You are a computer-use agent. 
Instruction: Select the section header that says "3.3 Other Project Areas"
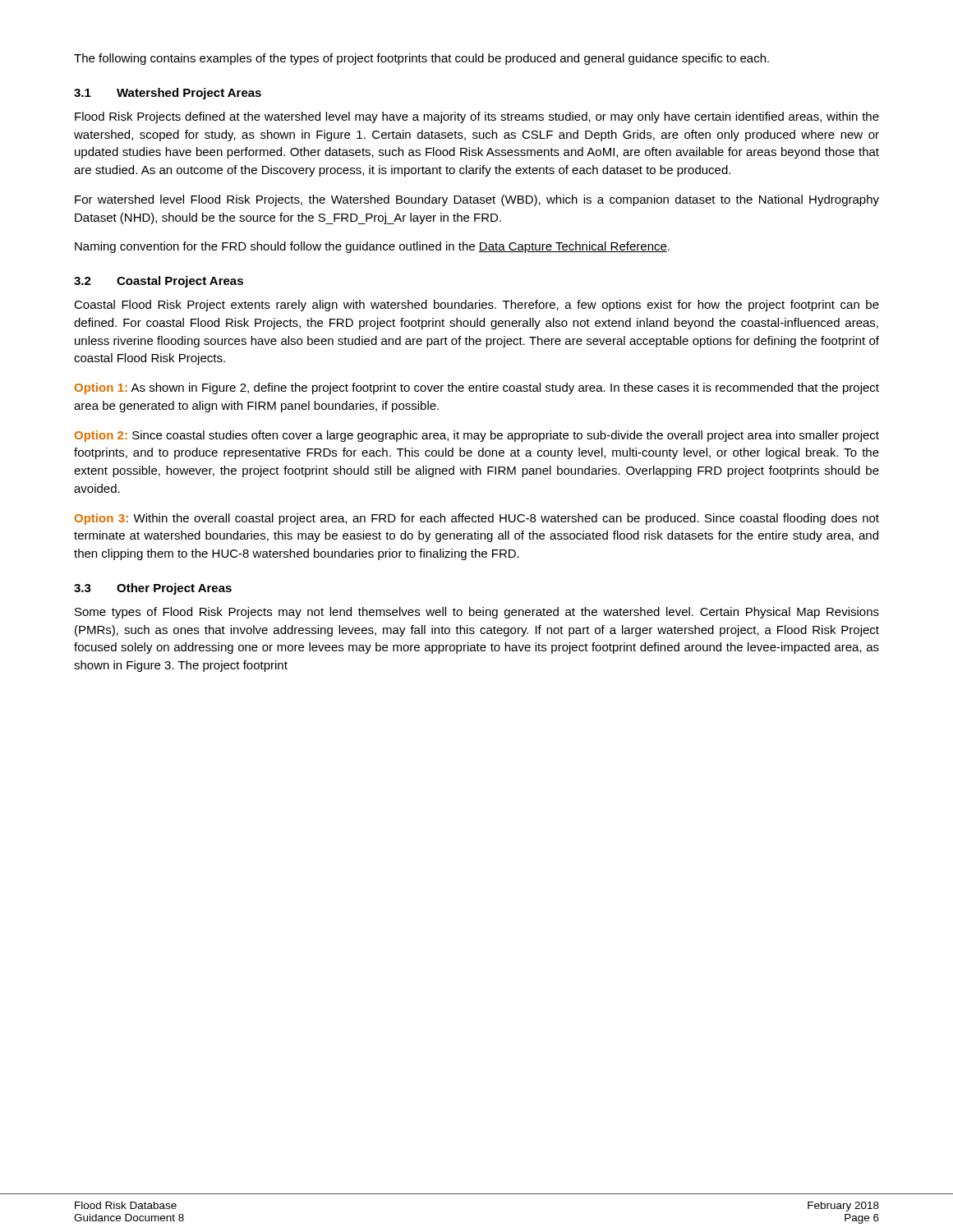153,587
